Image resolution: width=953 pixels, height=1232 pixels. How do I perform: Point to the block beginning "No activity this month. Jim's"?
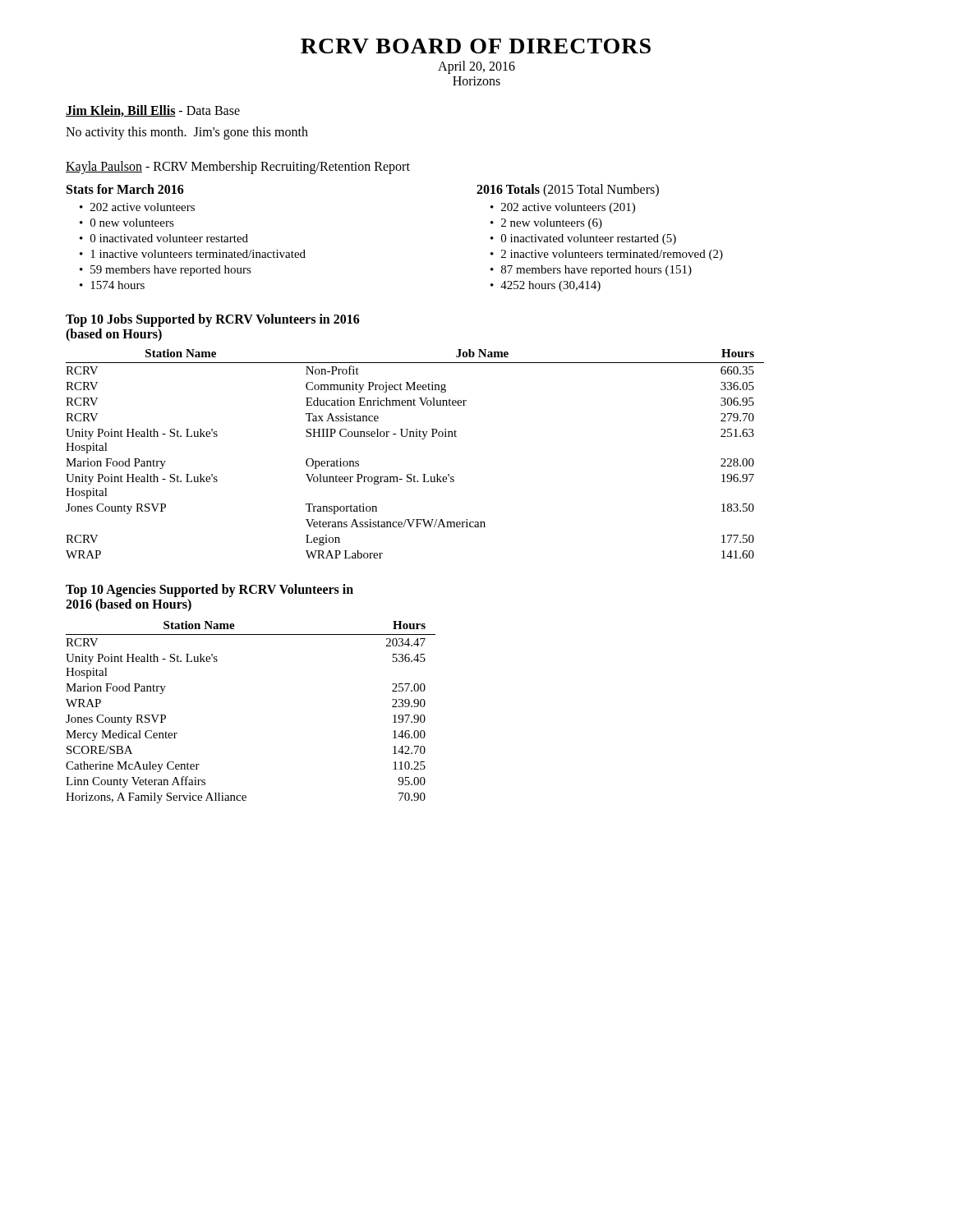(x=187, y=132)
